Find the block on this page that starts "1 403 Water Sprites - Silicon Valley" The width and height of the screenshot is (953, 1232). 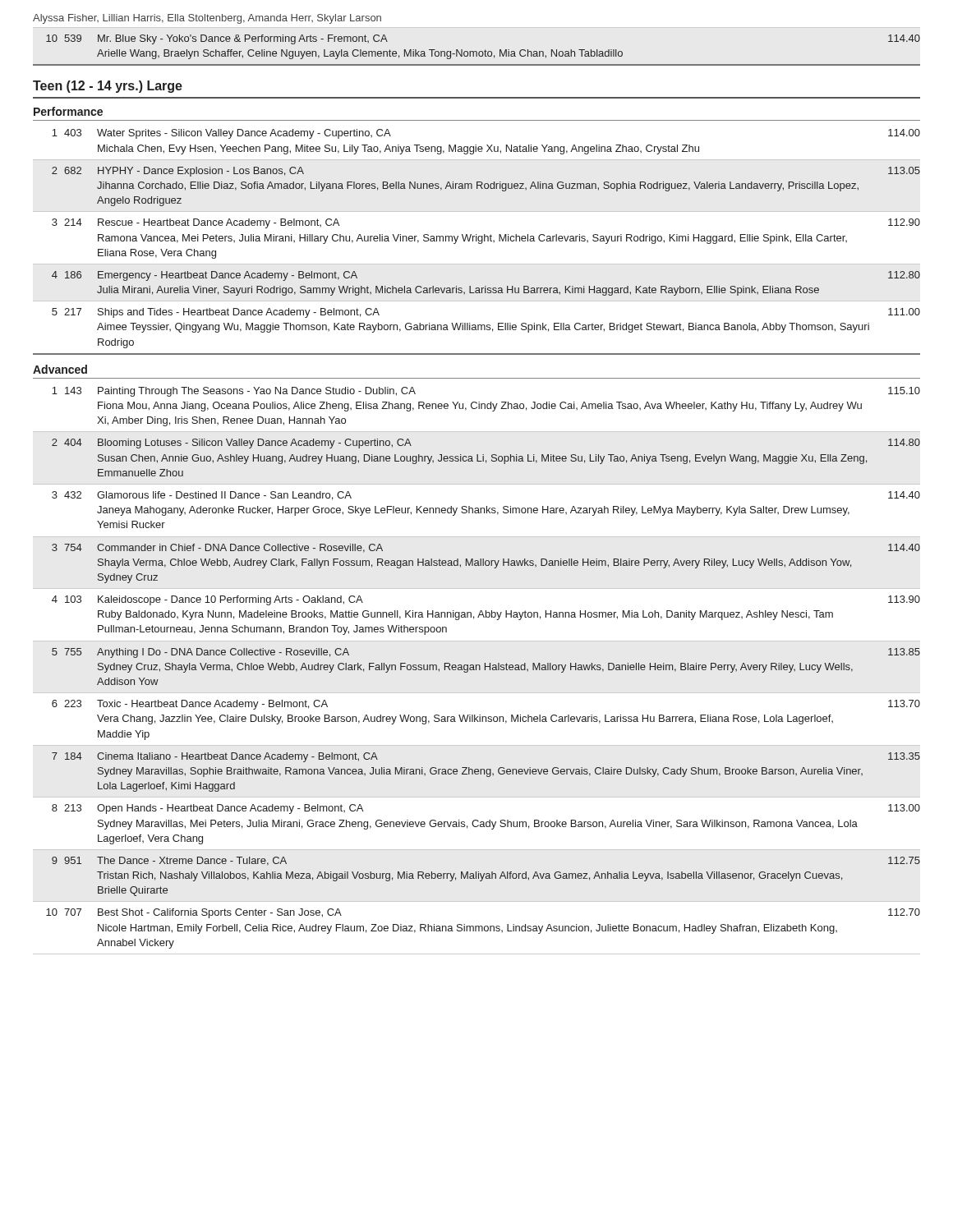[476, 141]
